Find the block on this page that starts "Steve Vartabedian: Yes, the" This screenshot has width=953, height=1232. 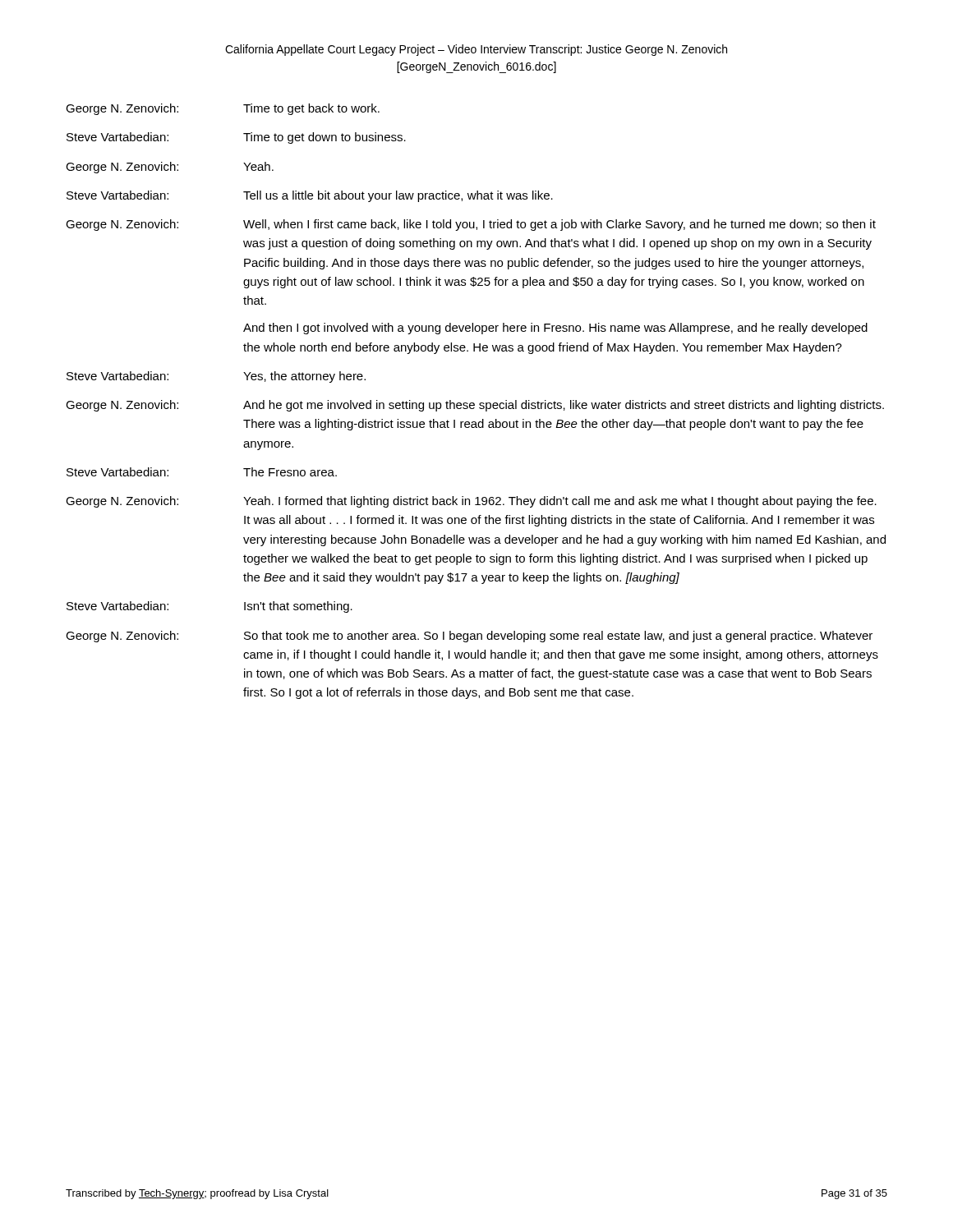click(117, 376)
